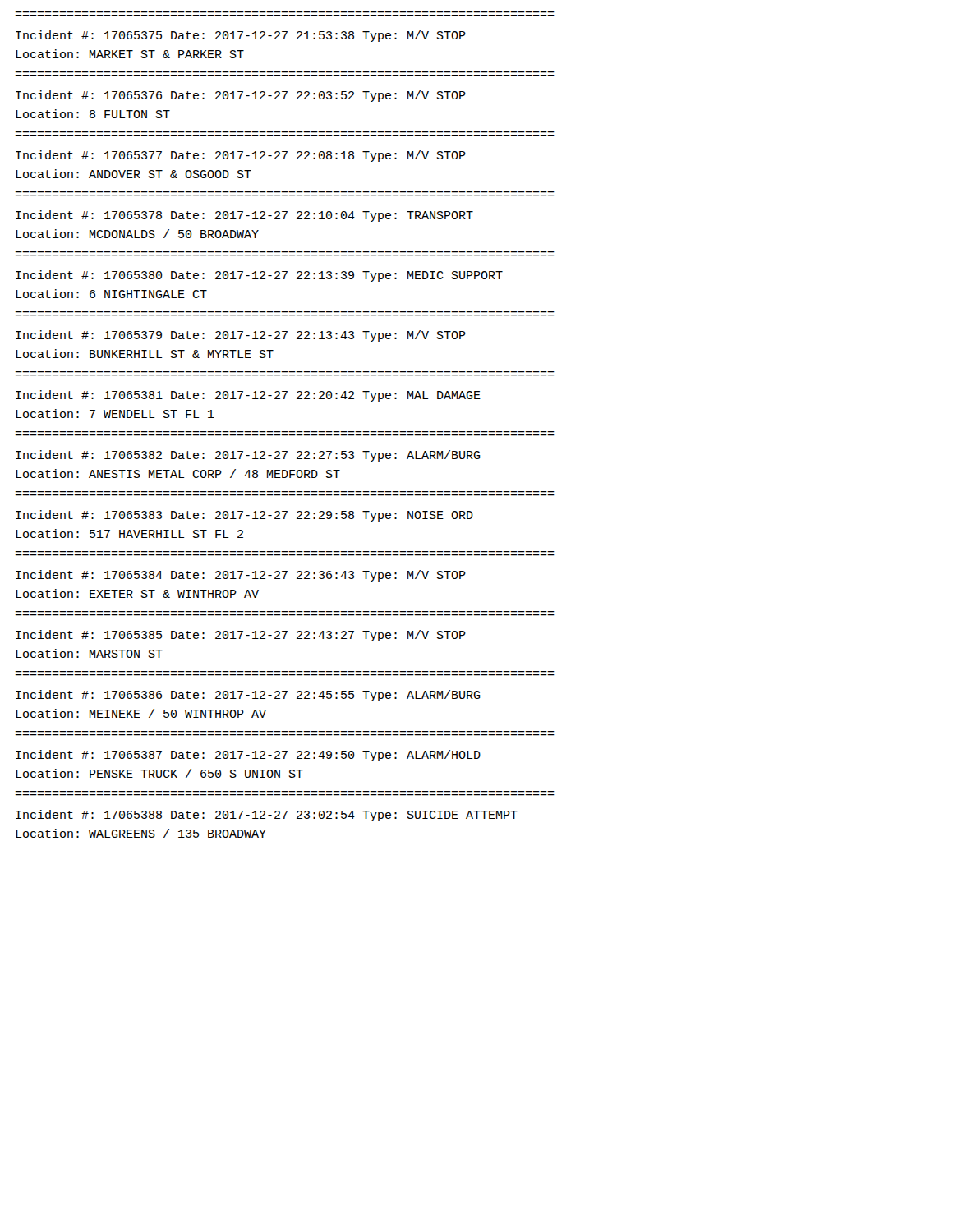Image resolution: width=953 pixels, height=1232 pixels.
Task: Click the passage that begins "Incident #: 17065388 Date: 2017-12-27 23:02:54 Type:"
Action: 476,826
